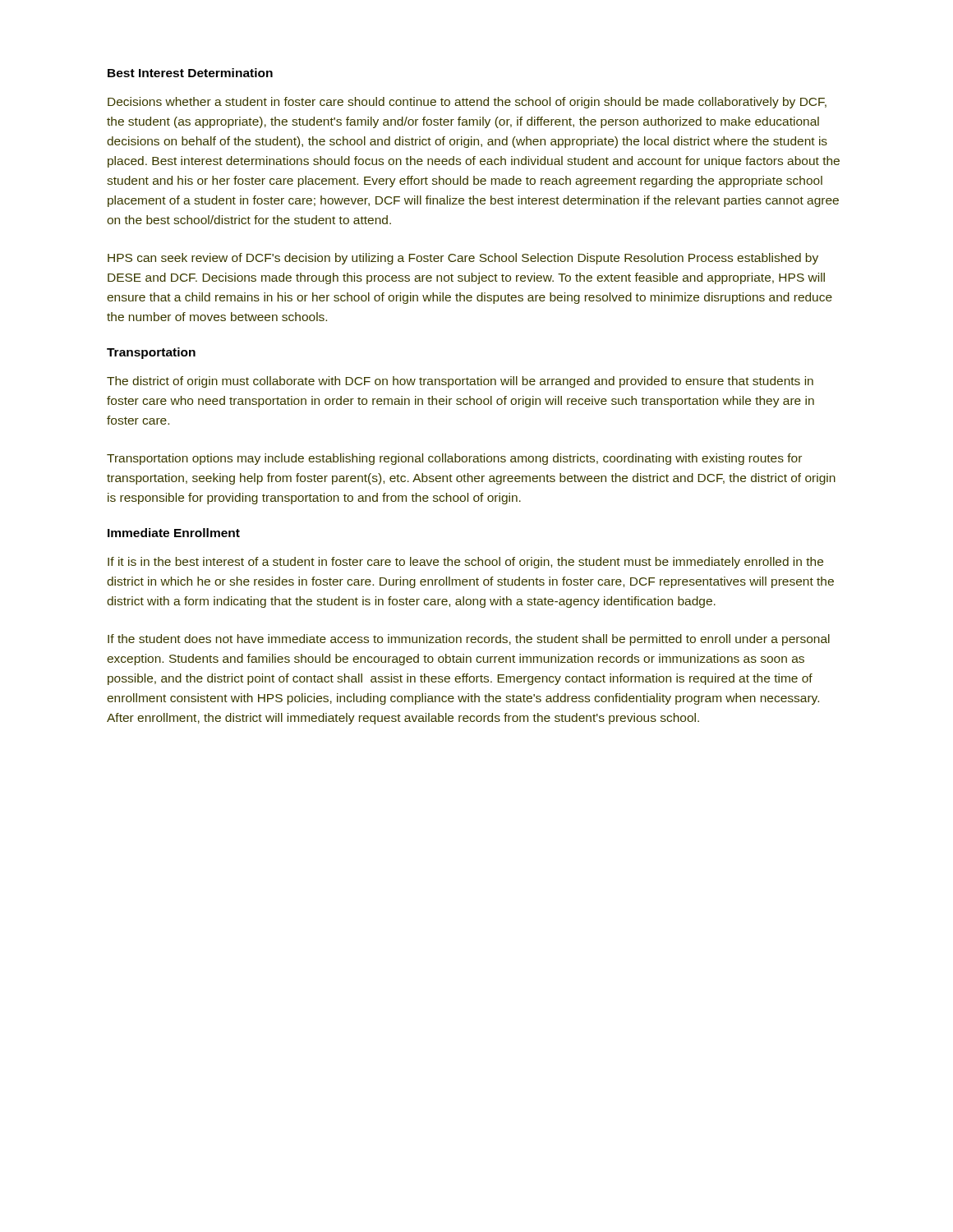Find the block on this page that starts "If it is in the best"
953x1232 pixels.
click(471, 581)
